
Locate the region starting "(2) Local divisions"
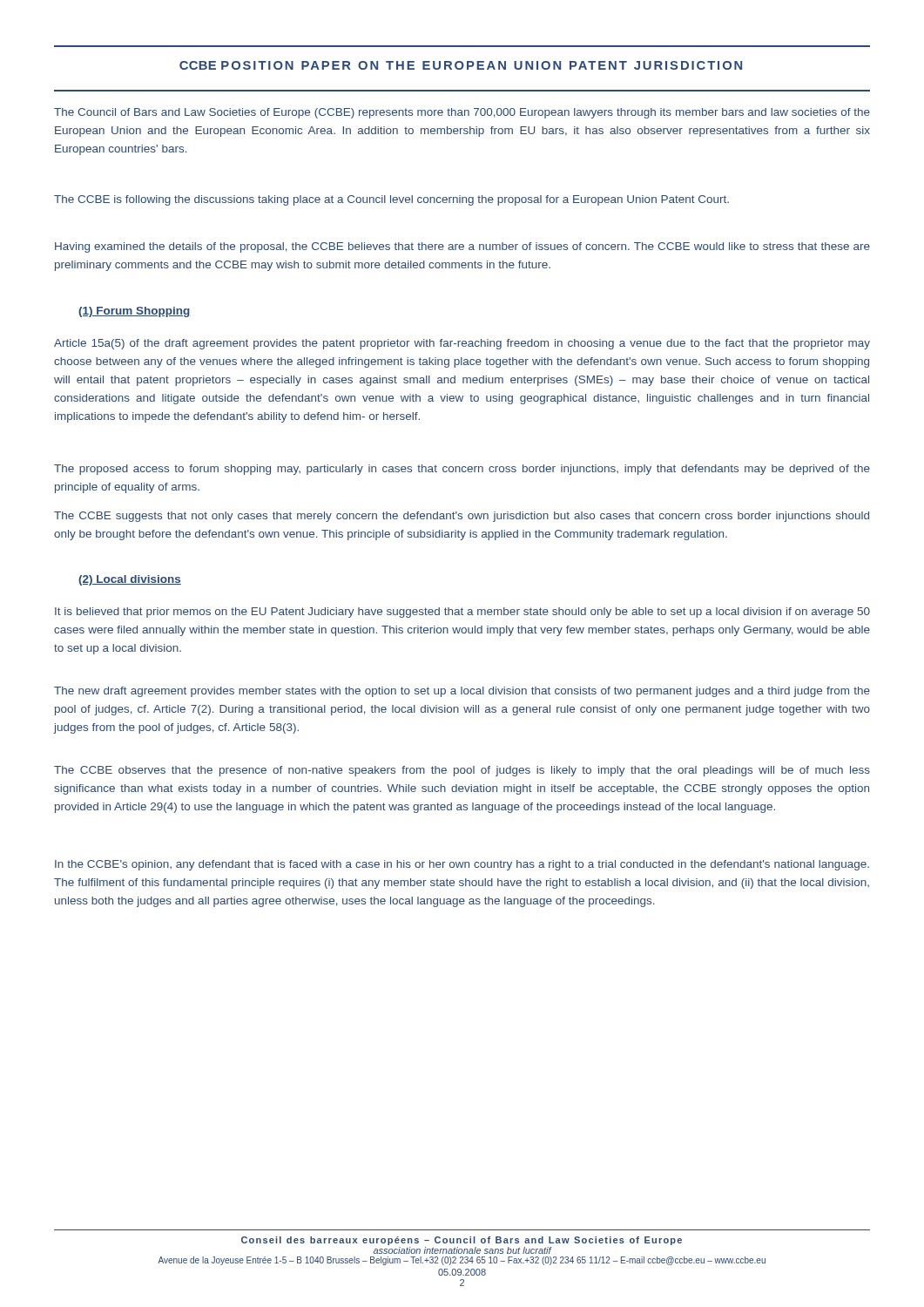130,579
